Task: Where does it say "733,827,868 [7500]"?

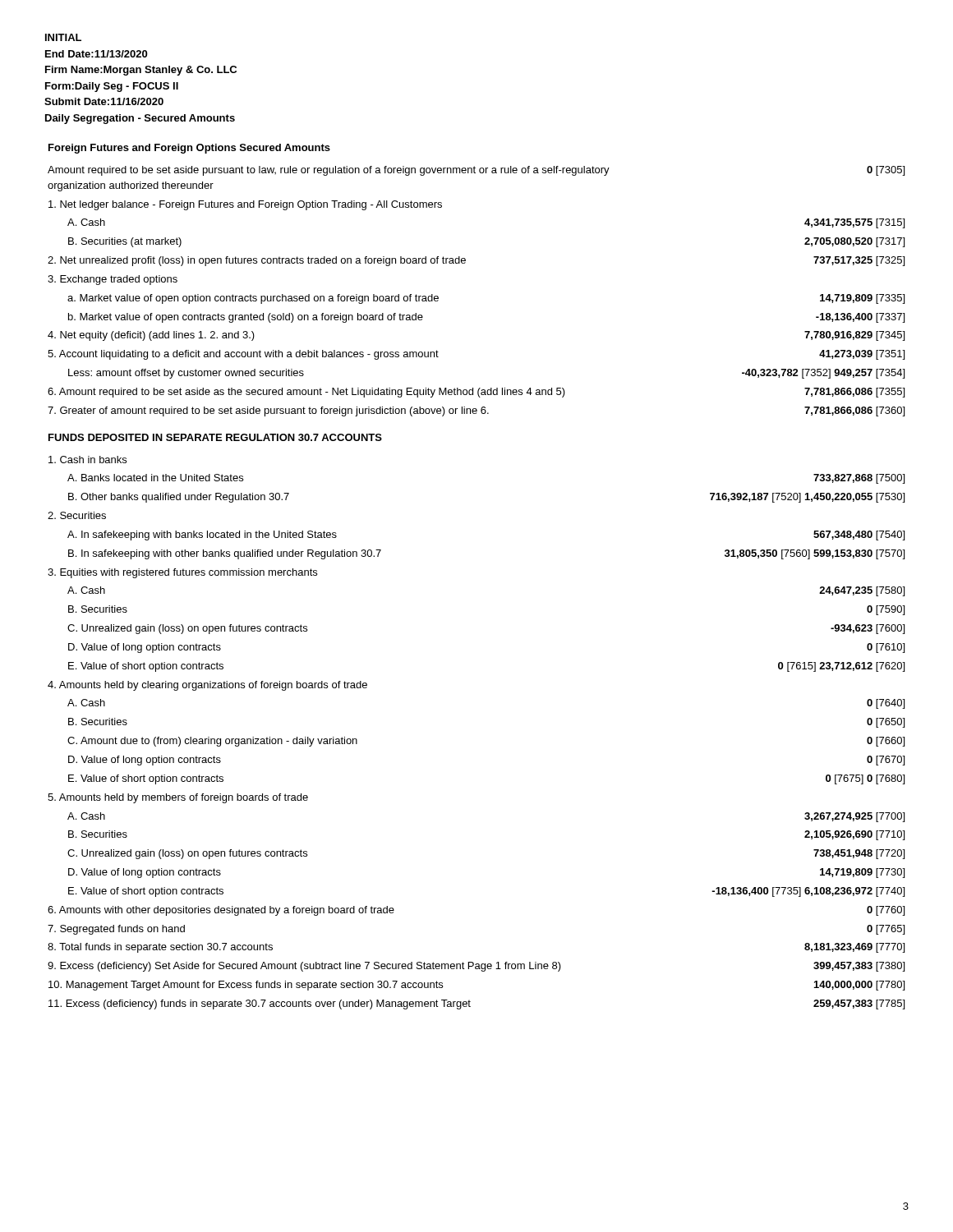Action: pyautogui.click(x=859, y=478)
